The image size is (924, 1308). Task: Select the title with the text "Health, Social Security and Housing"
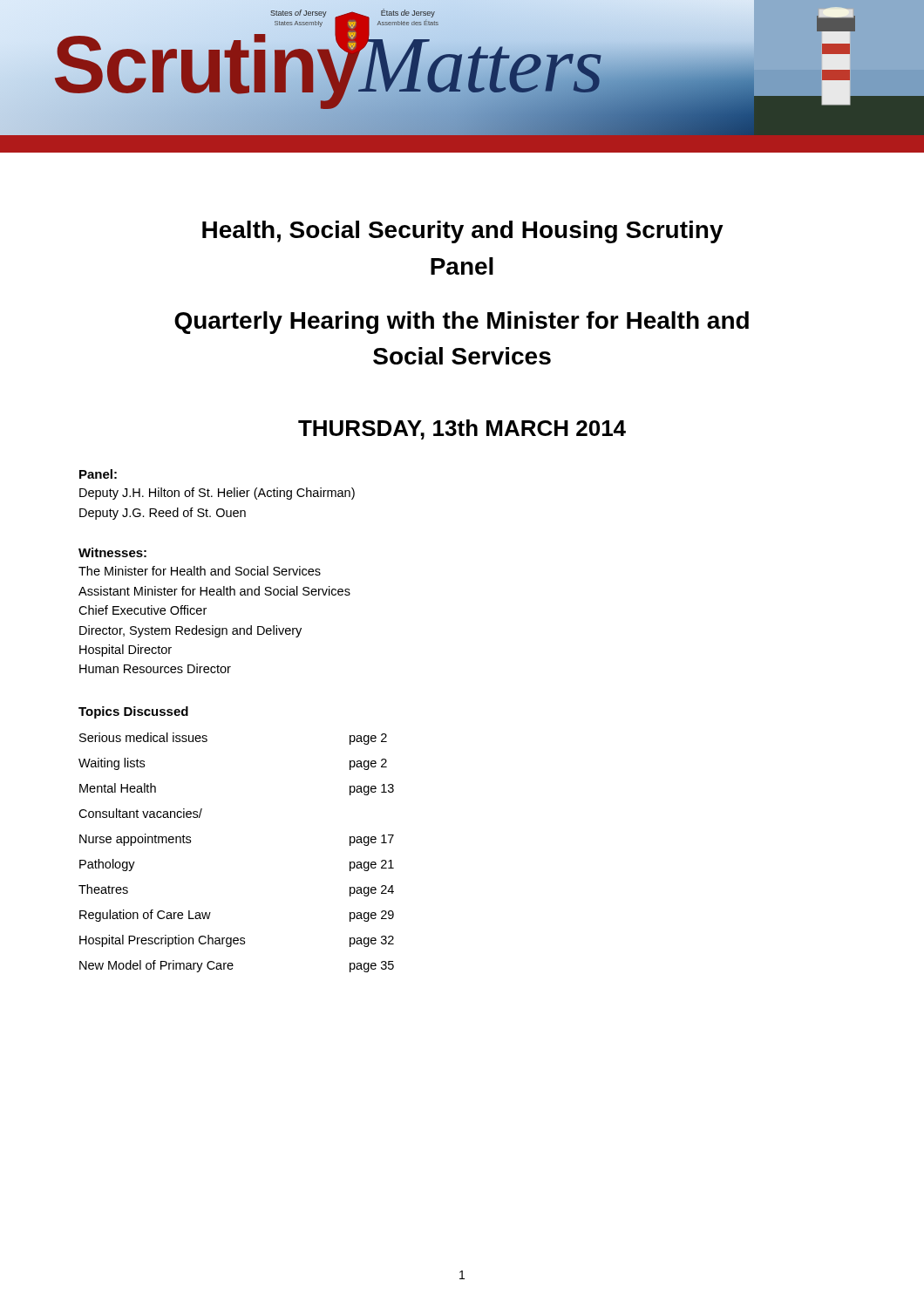coord(462,230)
